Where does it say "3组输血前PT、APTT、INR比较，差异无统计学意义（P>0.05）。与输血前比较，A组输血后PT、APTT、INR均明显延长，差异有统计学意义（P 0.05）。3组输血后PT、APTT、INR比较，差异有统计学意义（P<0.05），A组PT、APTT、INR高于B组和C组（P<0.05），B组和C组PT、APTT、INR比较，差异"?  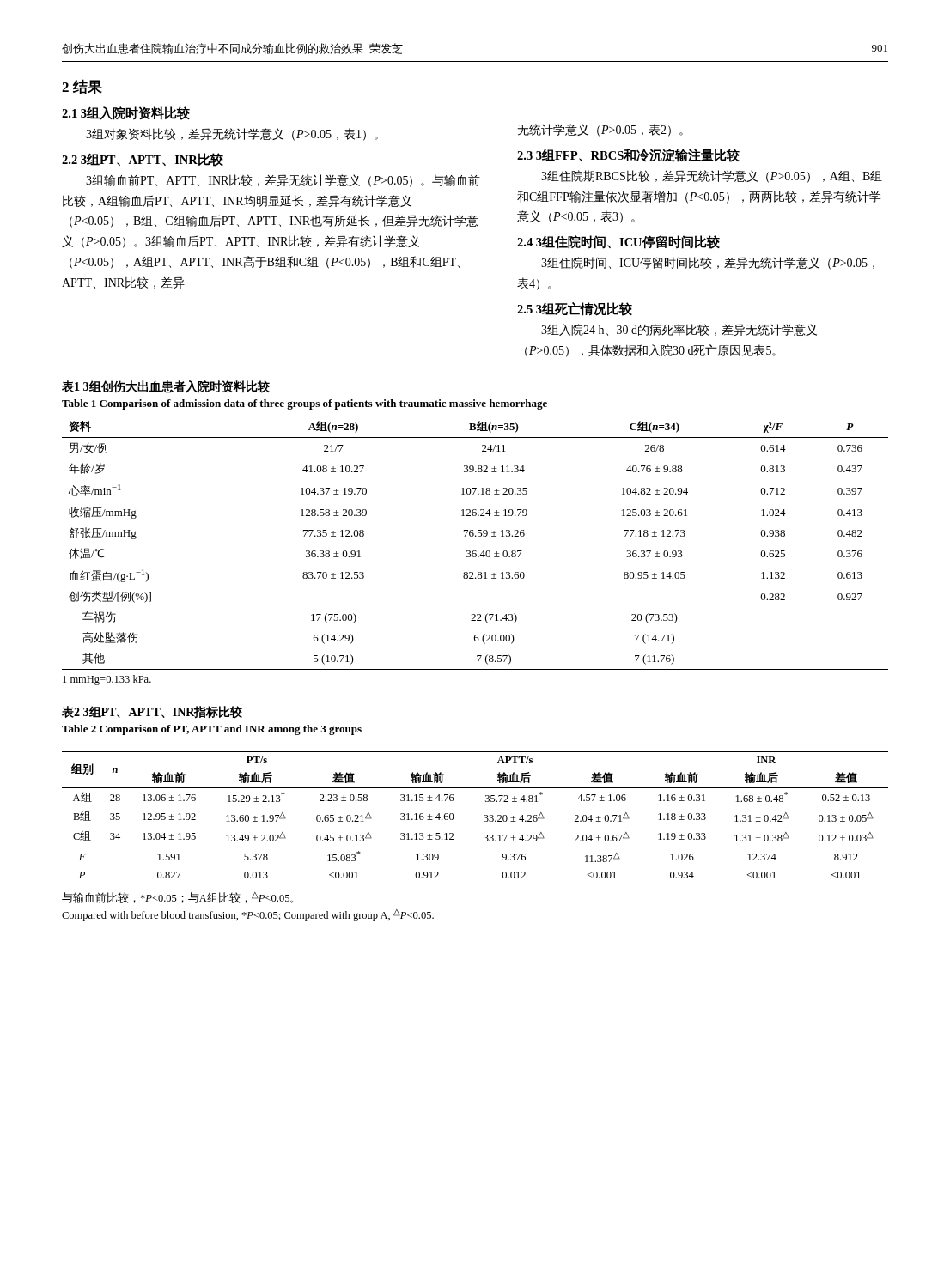pyautogui.click(x=271, y=232)
